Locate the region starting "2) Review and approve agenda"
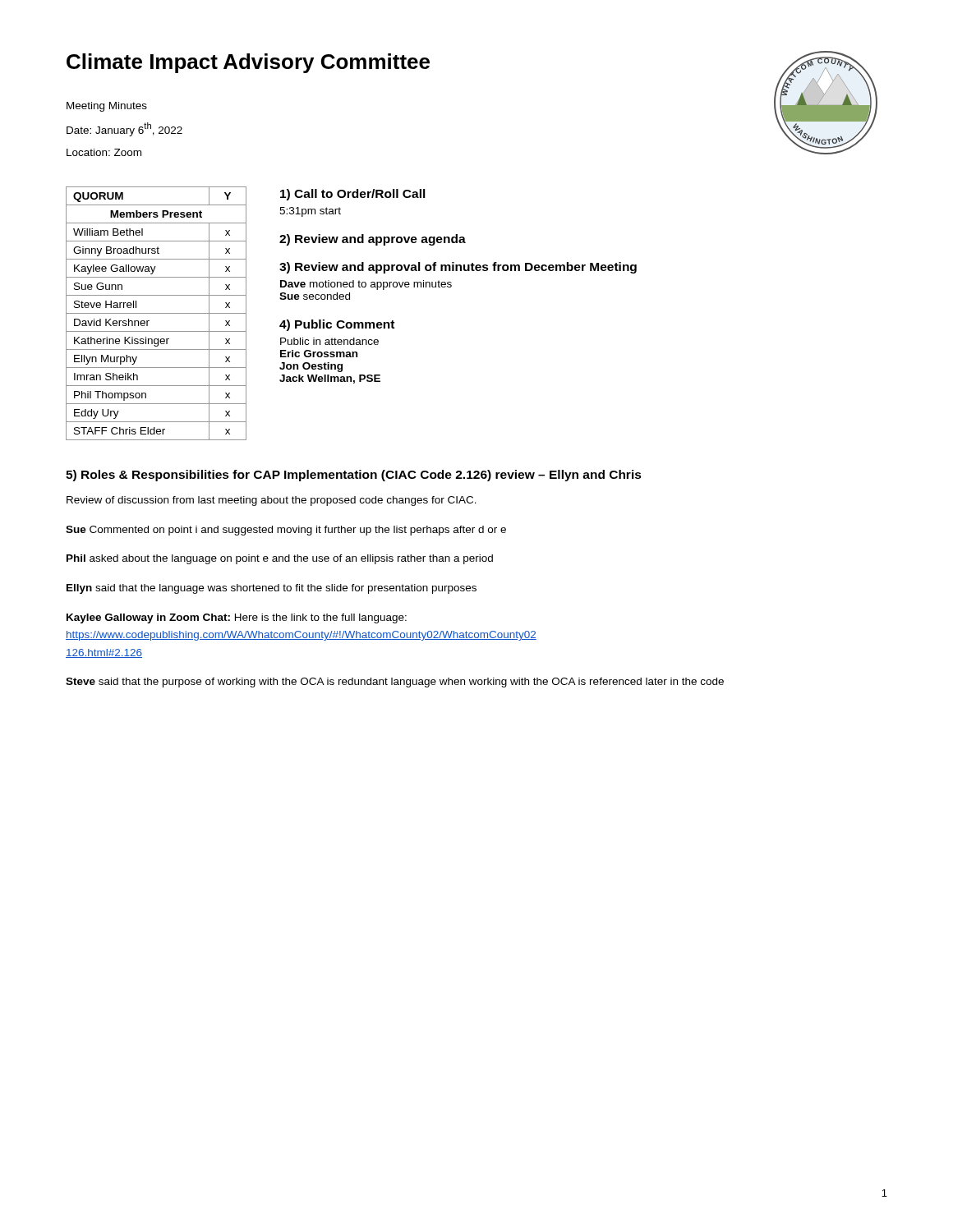Image resolution: width=953 pixels, height=1232 pixels. coord(372,238)
